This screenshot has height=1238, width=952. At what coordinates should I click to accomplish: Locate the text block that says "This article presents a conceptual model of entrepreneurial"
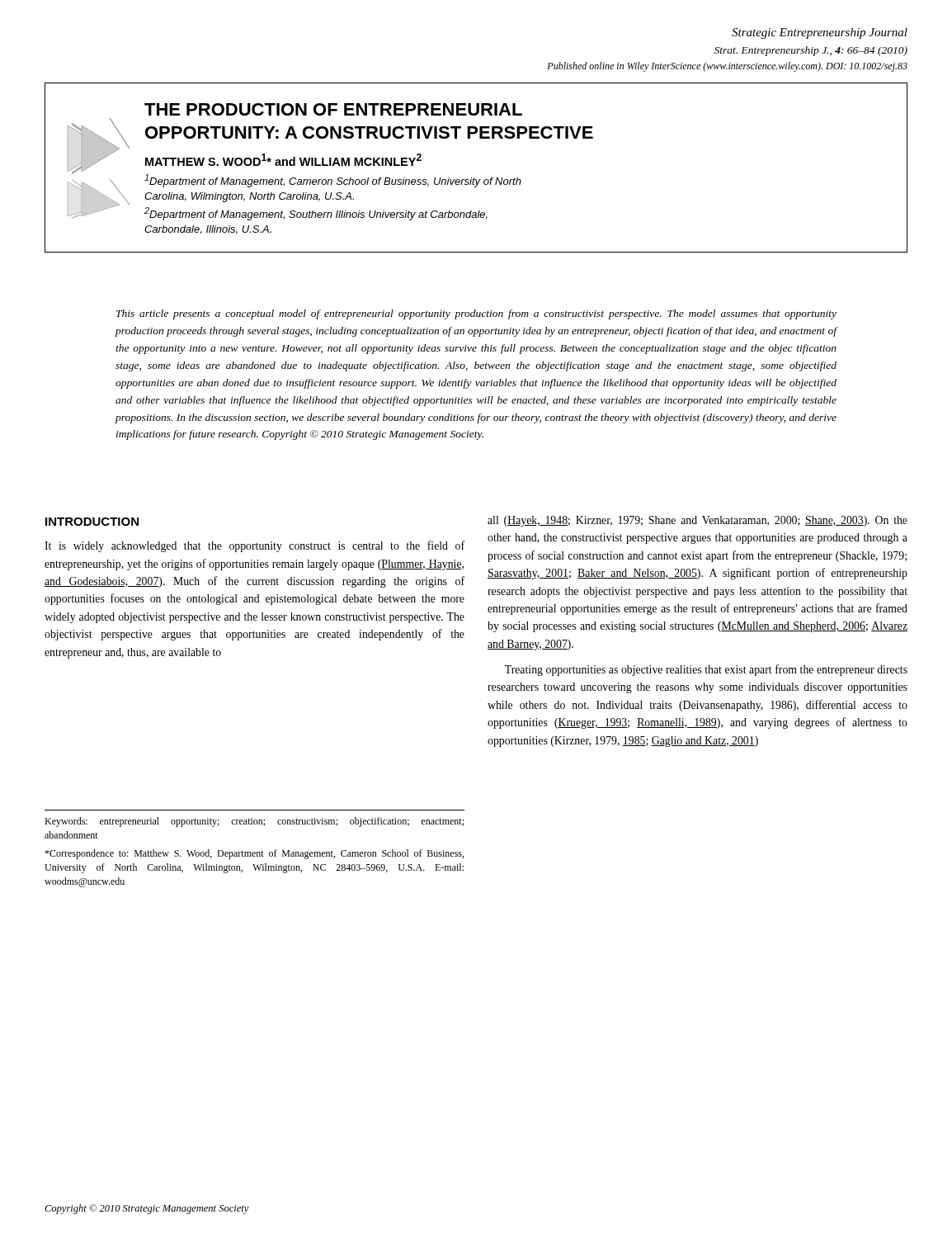476,374
